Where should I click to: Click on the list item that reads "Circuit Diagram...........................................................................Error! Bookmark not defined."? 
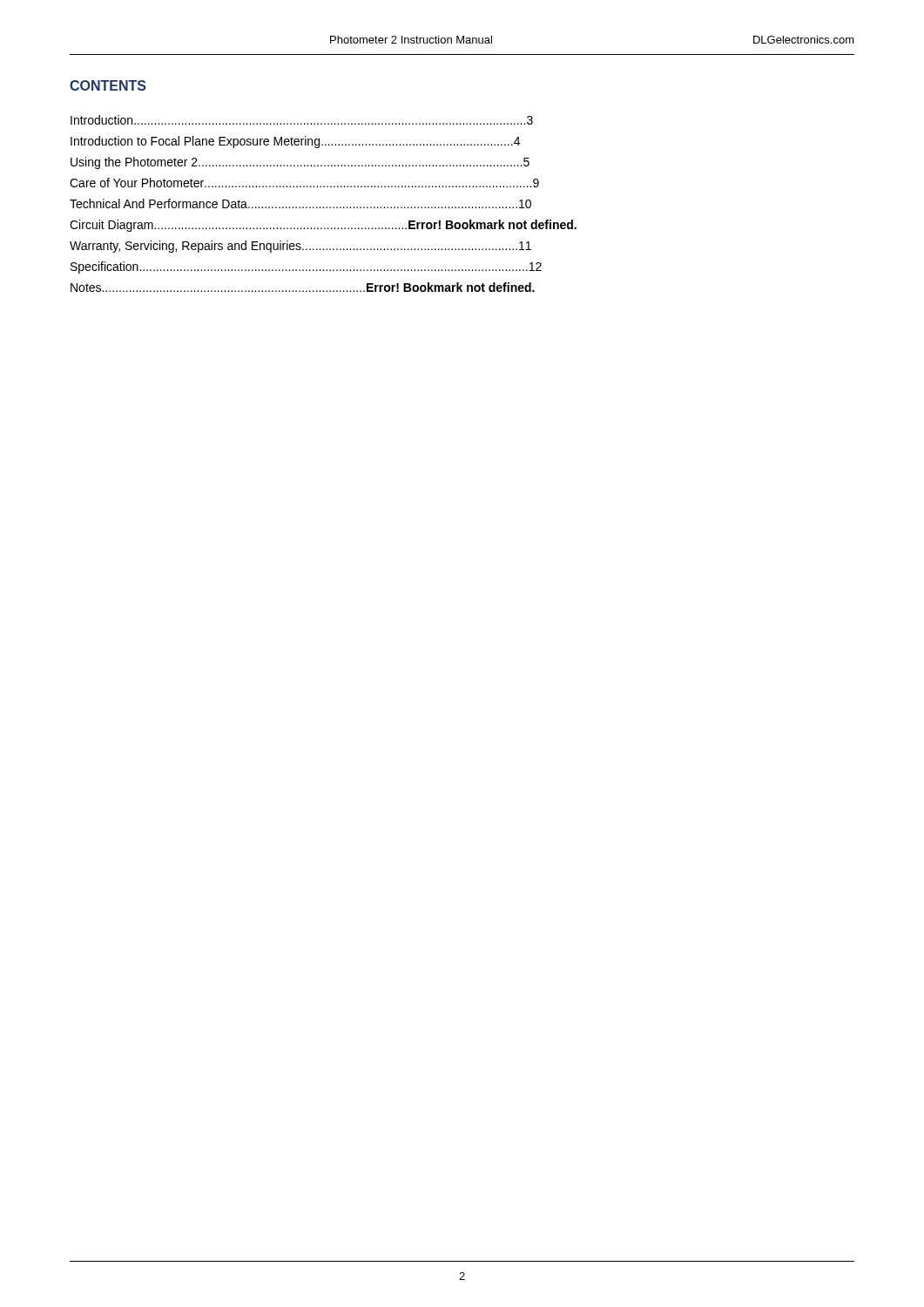[323, 225]
